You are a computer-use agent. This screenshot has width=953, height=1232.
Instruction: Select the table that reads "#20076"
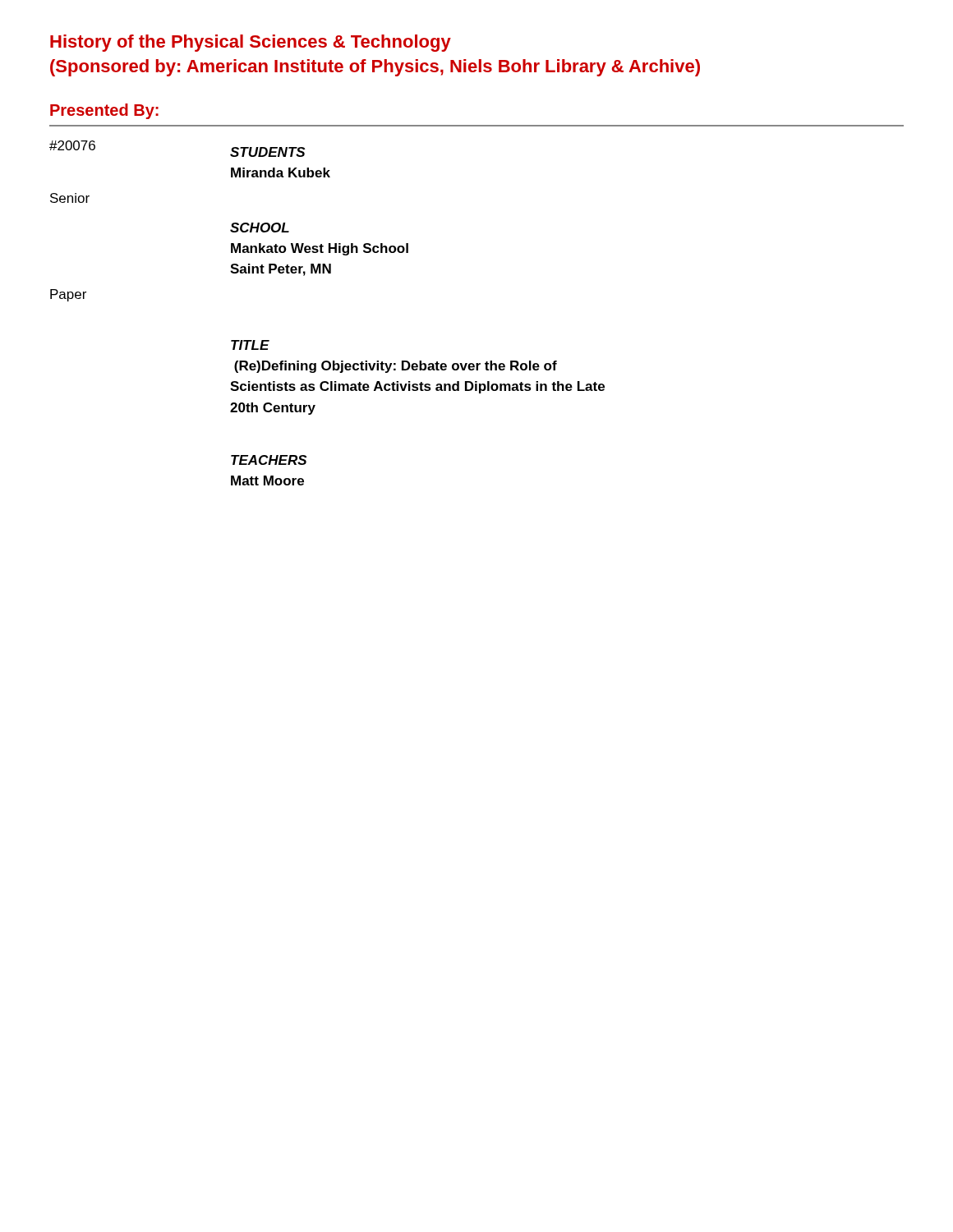[x=476, y=315]
